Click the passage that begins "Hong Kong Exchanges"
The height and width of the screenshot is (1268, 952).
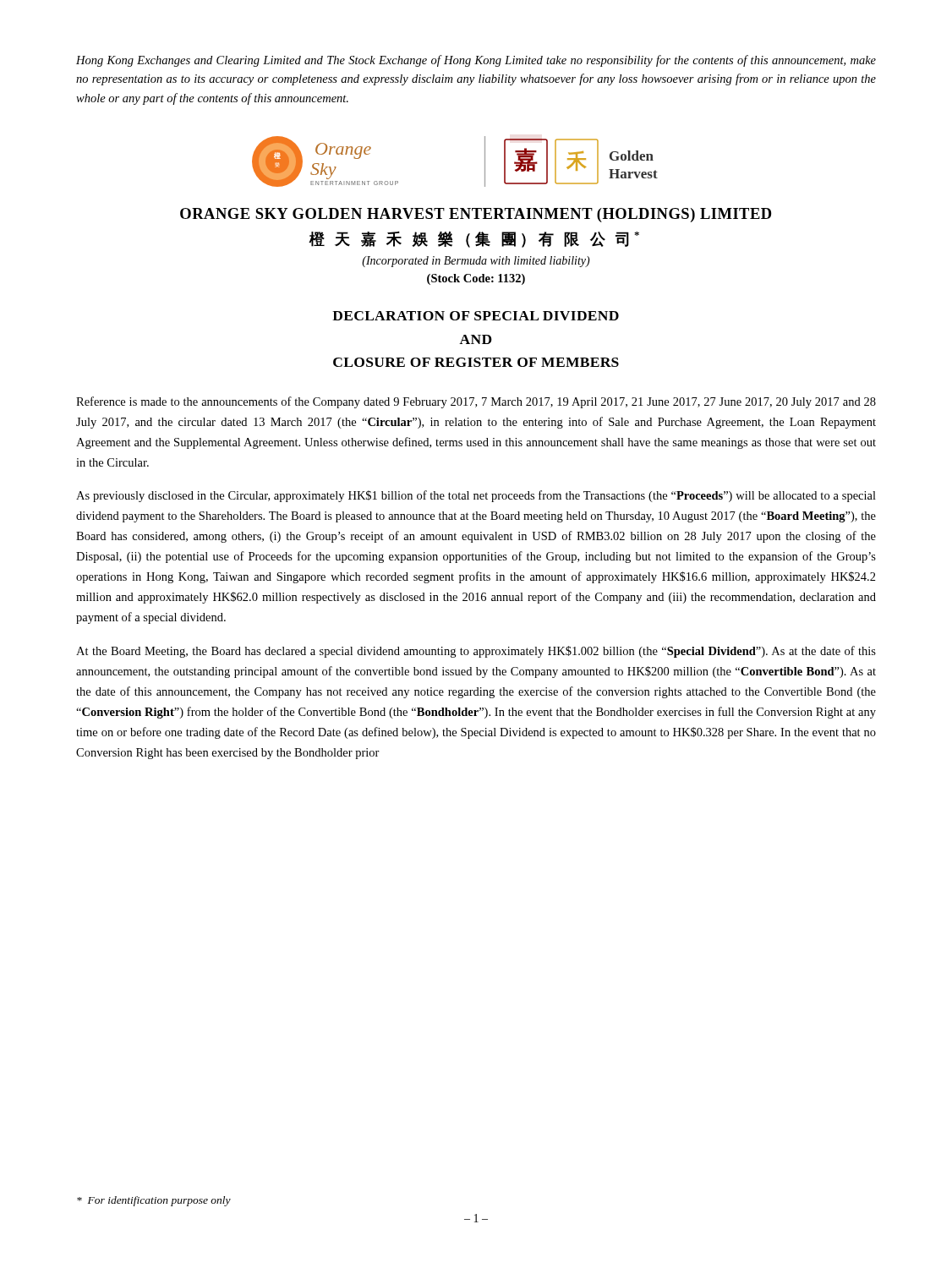pyautogui.click(x=476, y=79)
